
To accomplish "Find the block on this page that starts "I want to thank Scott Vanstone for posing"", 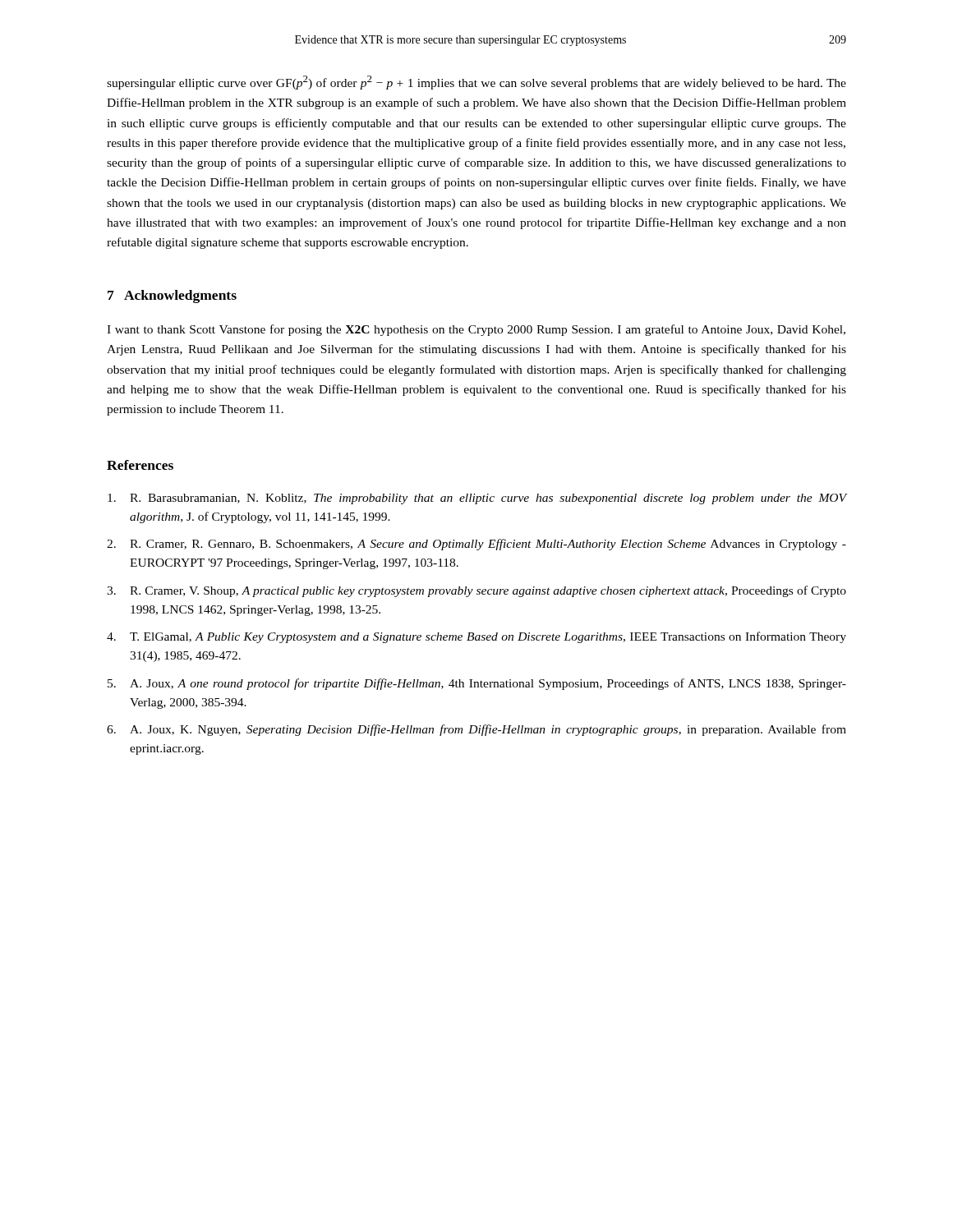I will (476, 369).
